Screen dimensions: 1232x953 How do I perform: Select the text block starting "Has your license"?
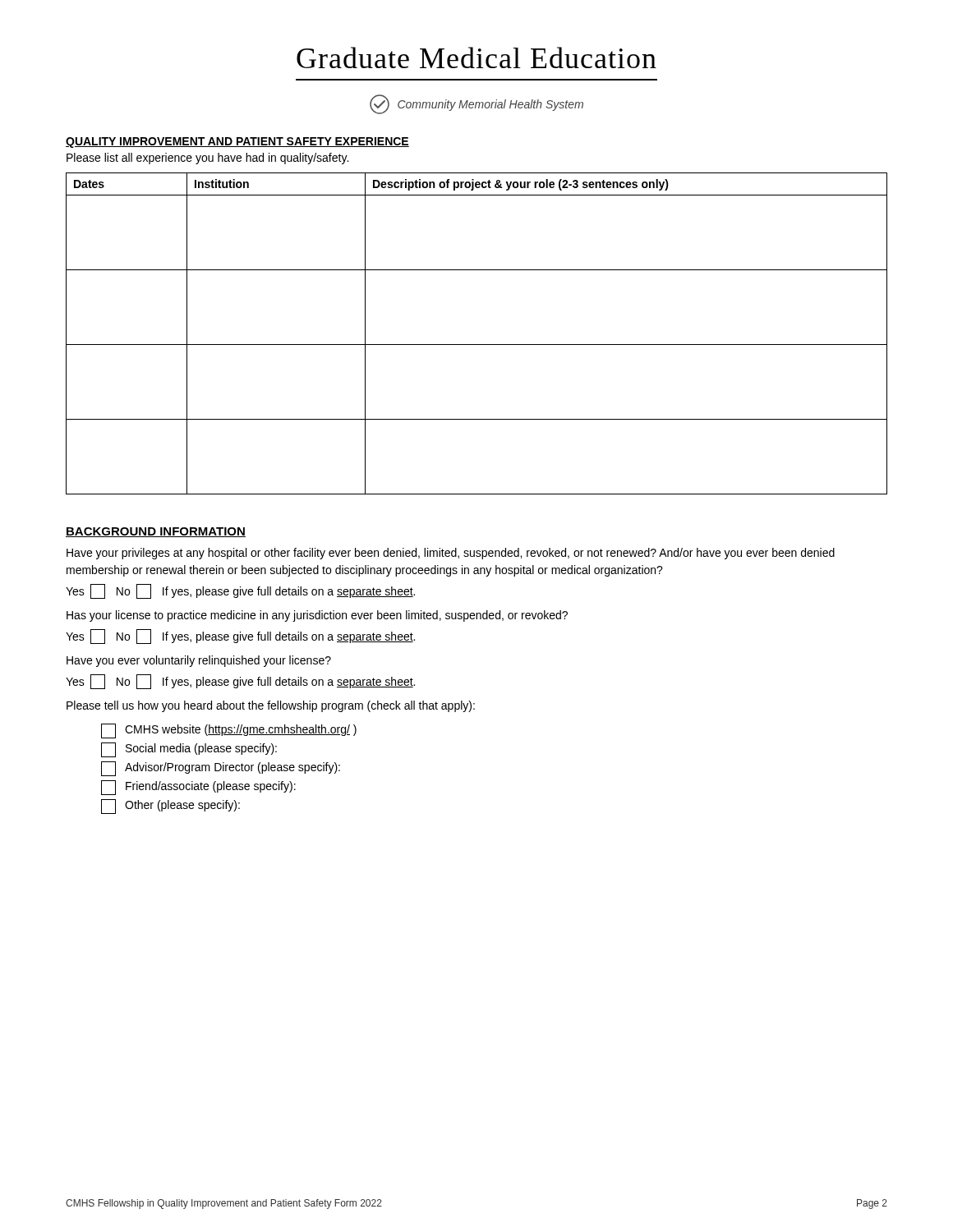point(476,625)
